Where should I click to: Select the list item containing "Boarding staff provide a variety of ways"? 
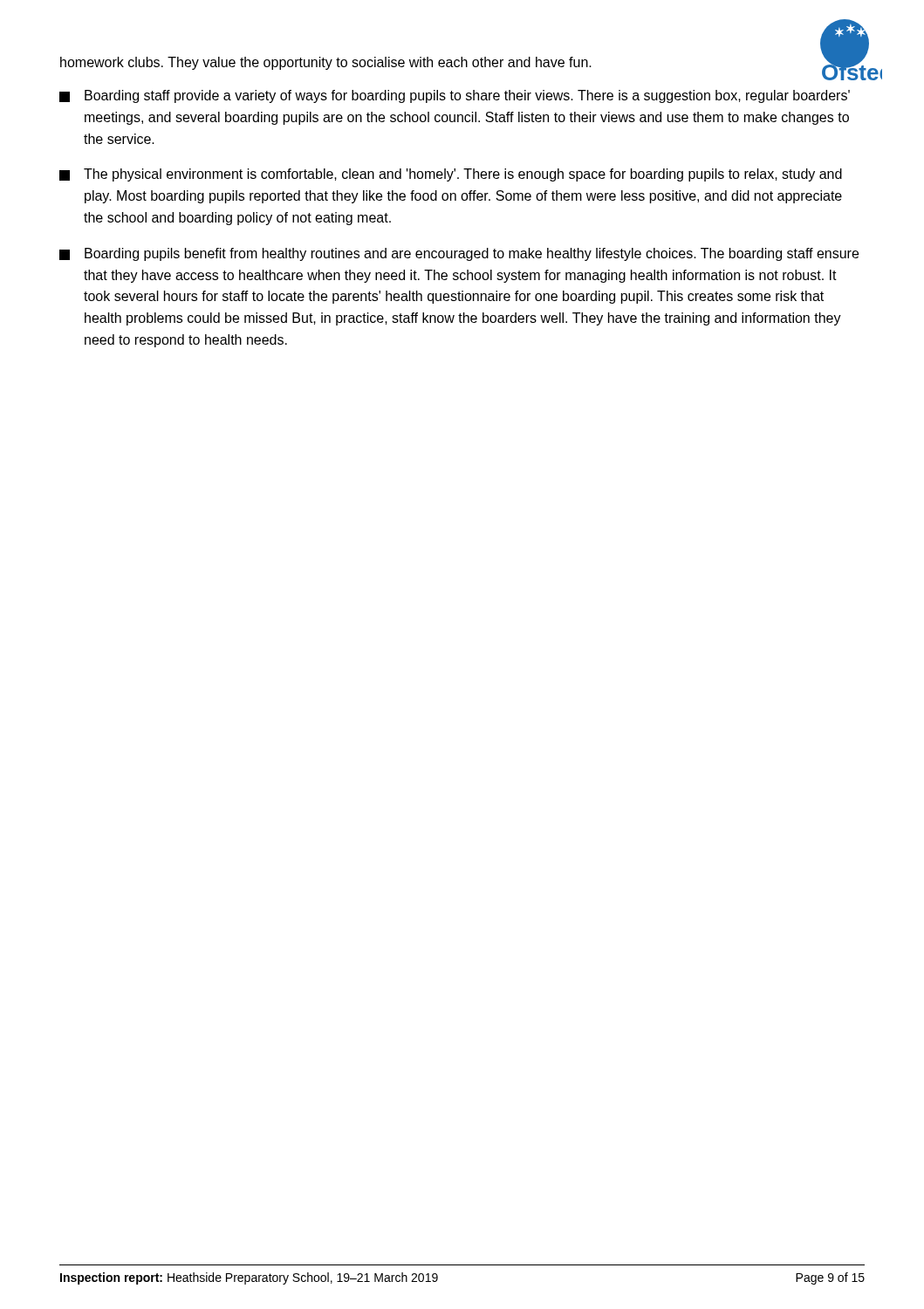click(x=462, y=118)
